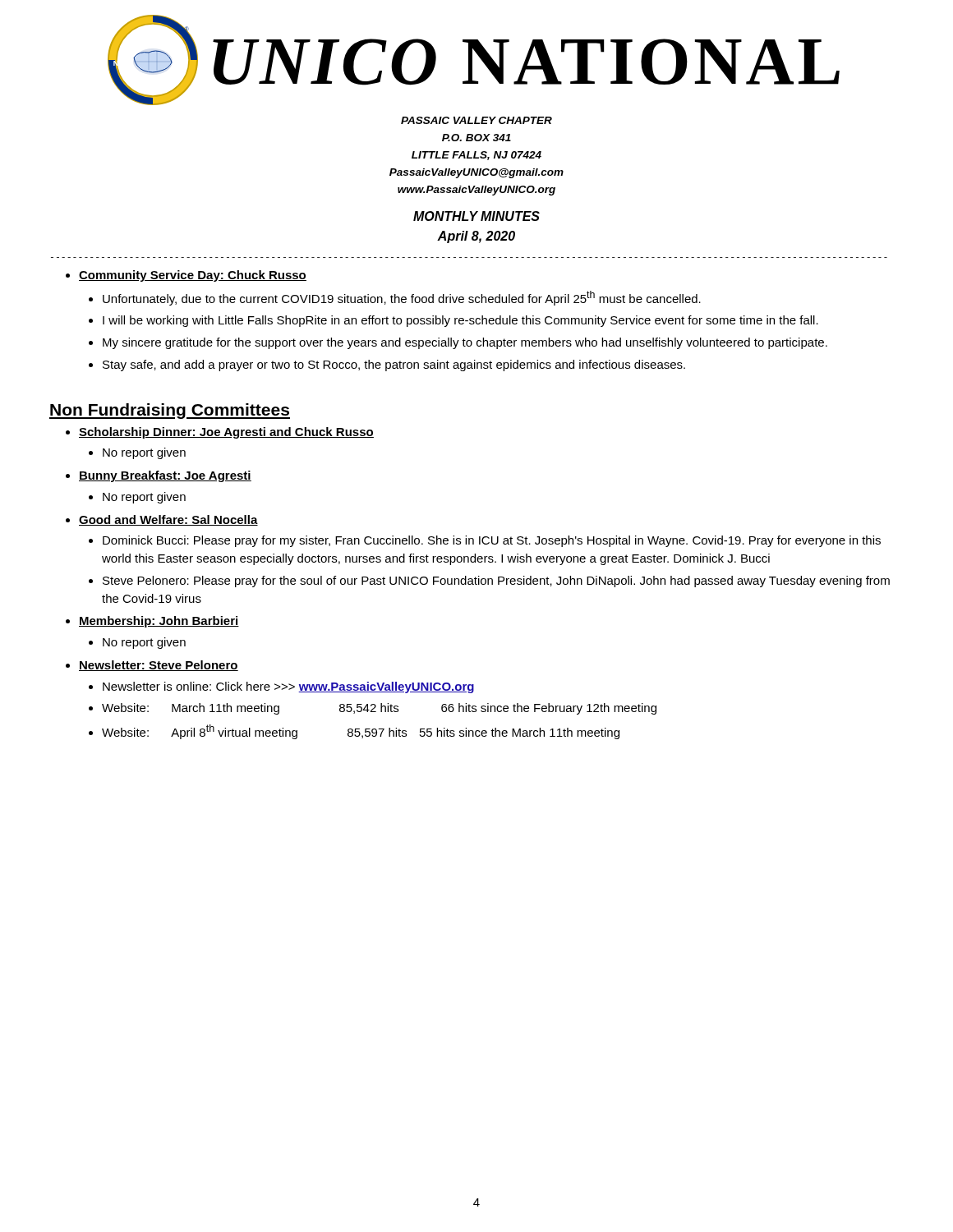Image resolution: width=953 pixels, height=1232 pixels.
Task: Click on the list item that says "Unfortunately, due to the current COVID19 situation,"
Action: pyautogui.click(x=402, y=297)
